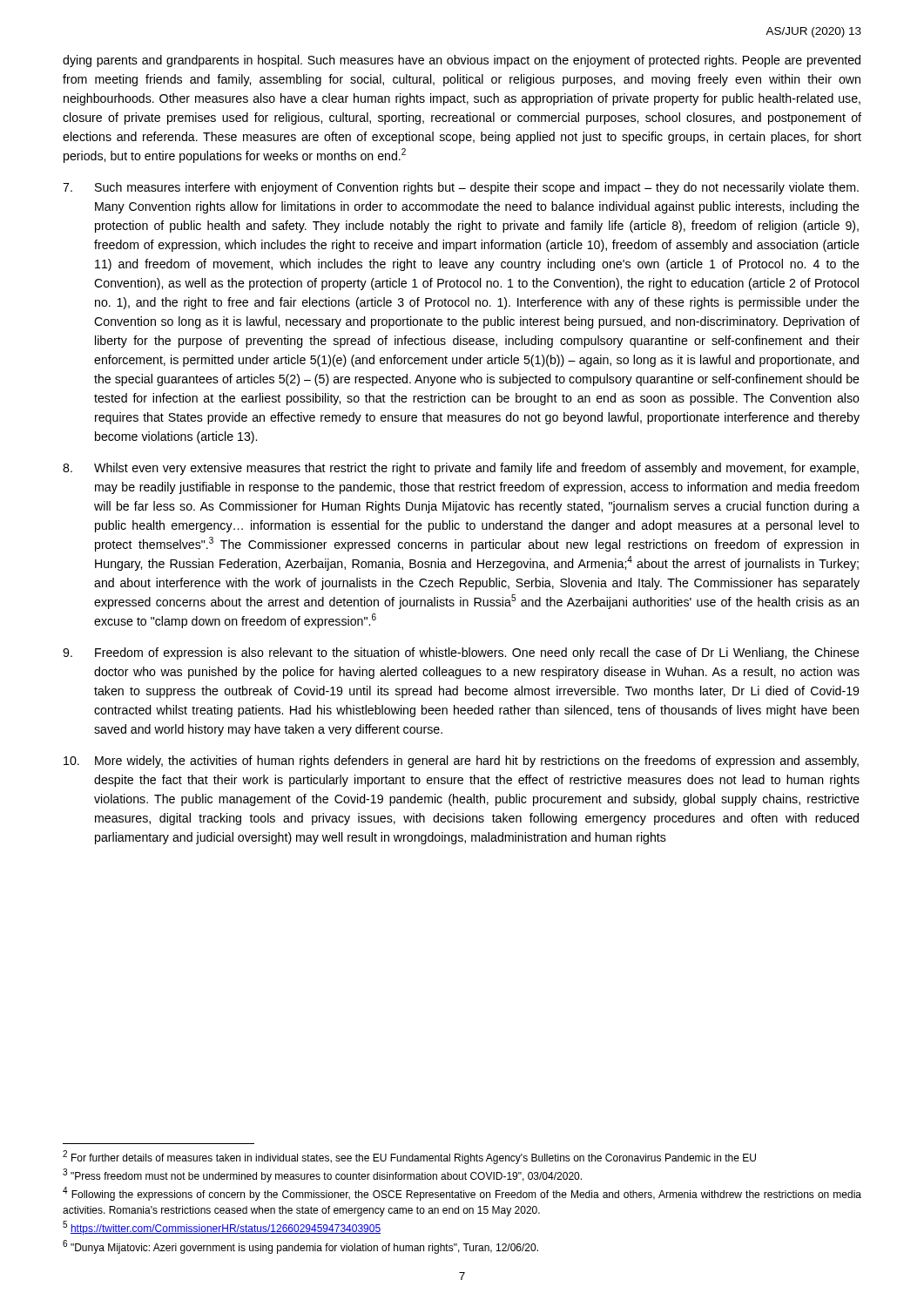Locate the region starting "Freedom of expression is also relevant to the"
The width and height of the screenshot is (924, 1307).
click(462, 691)
